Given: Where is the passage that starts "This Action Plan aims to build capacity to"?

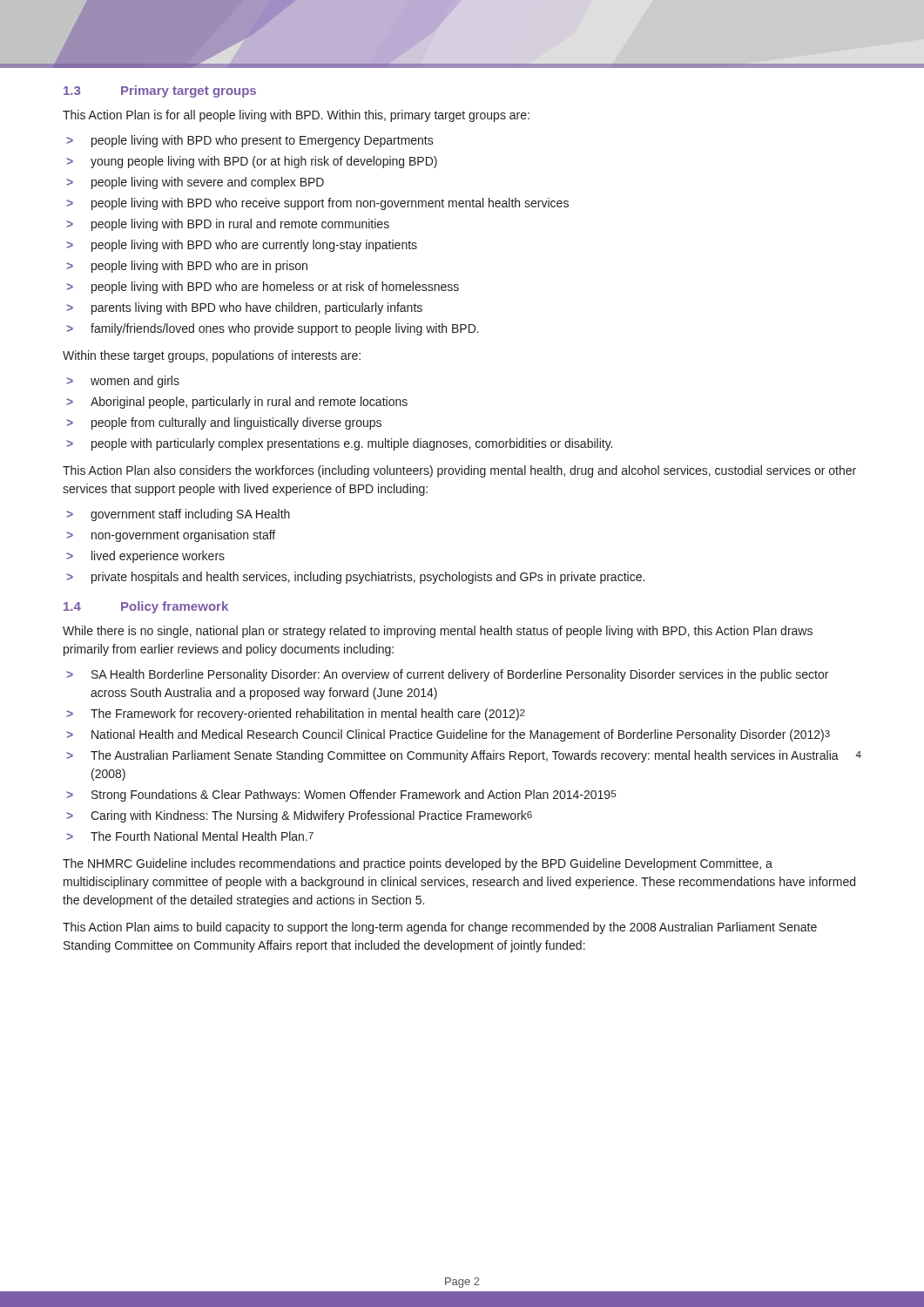Looking at the screenshot, I should [x=440, y=936].
